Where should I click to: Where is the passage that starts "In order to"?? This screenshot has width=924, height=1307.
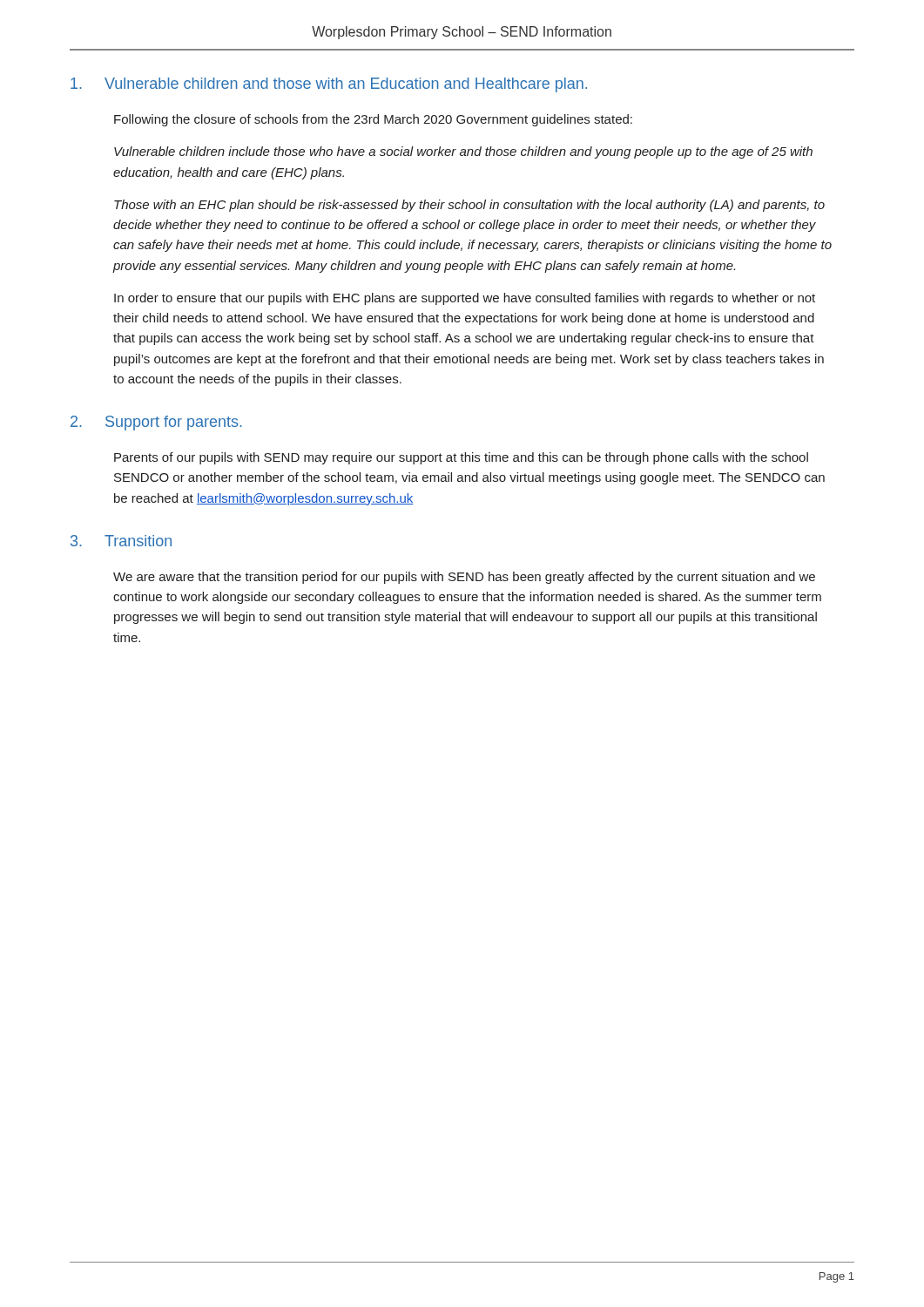[x=469, y=338]
